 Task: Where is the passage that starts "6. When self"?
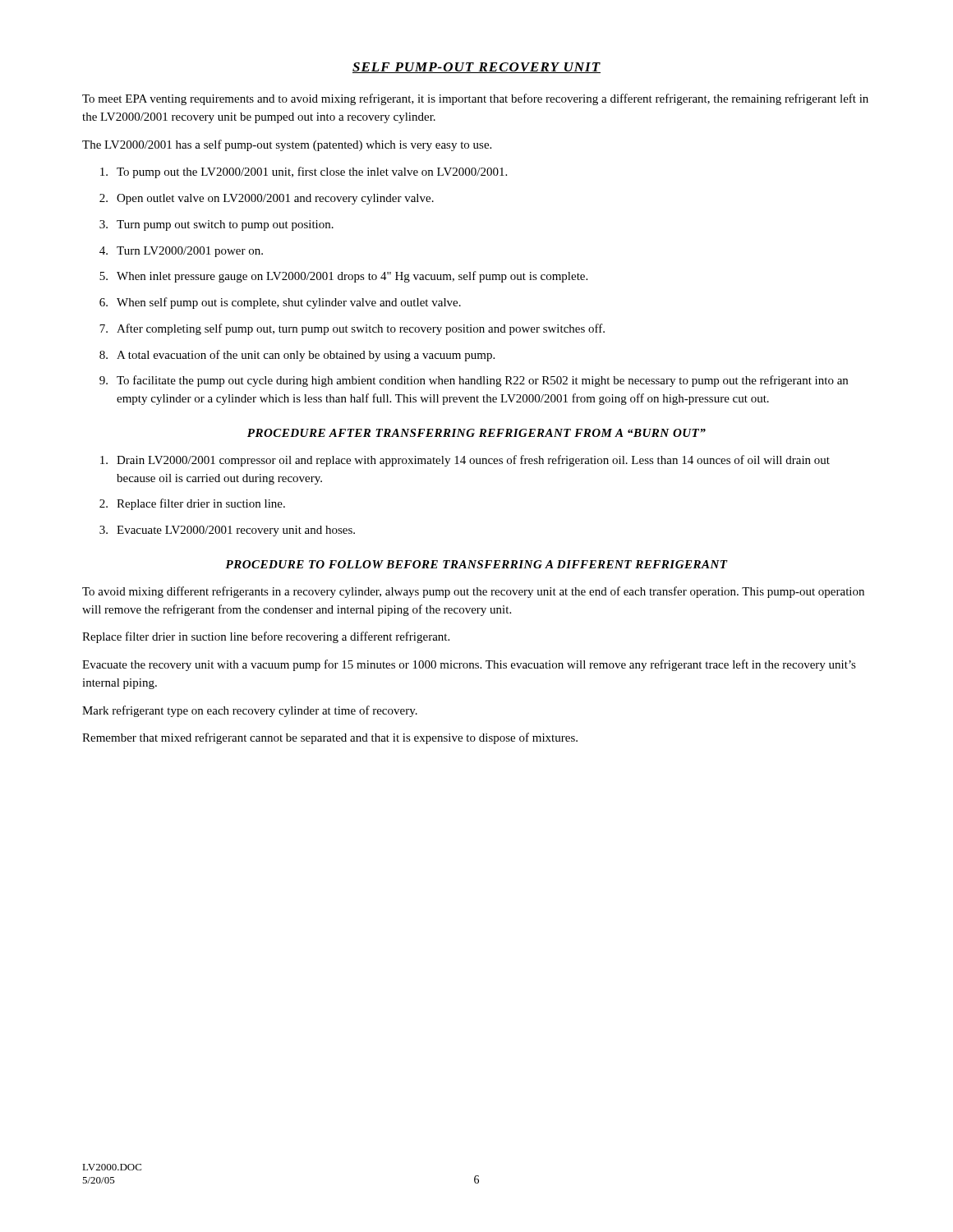(280, 303)
